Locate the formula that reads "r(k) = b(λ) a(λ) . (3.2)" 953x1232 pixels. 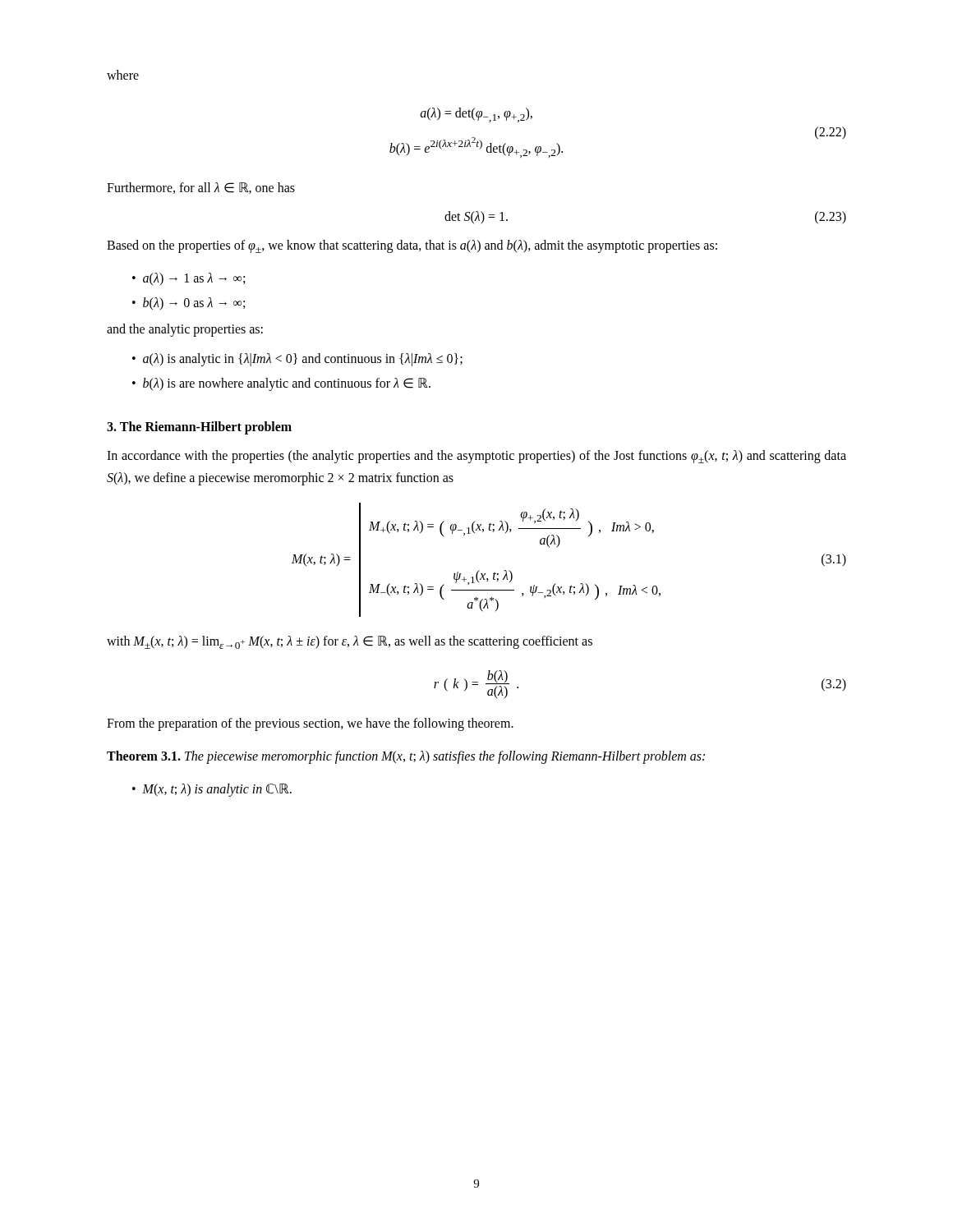pyautogui.click(x=476, y=684)
